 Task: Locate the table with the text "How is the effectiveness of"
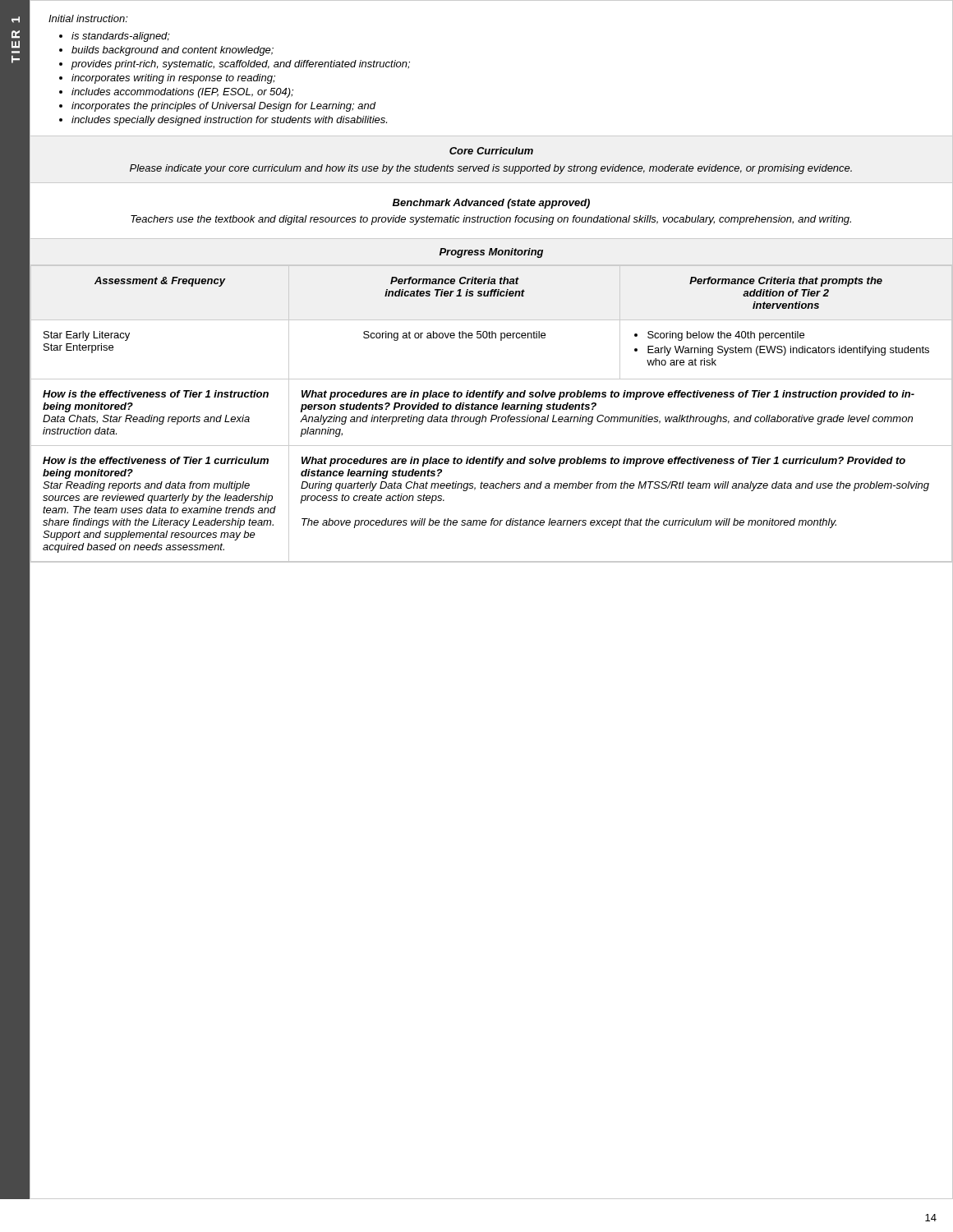[491, 401]
